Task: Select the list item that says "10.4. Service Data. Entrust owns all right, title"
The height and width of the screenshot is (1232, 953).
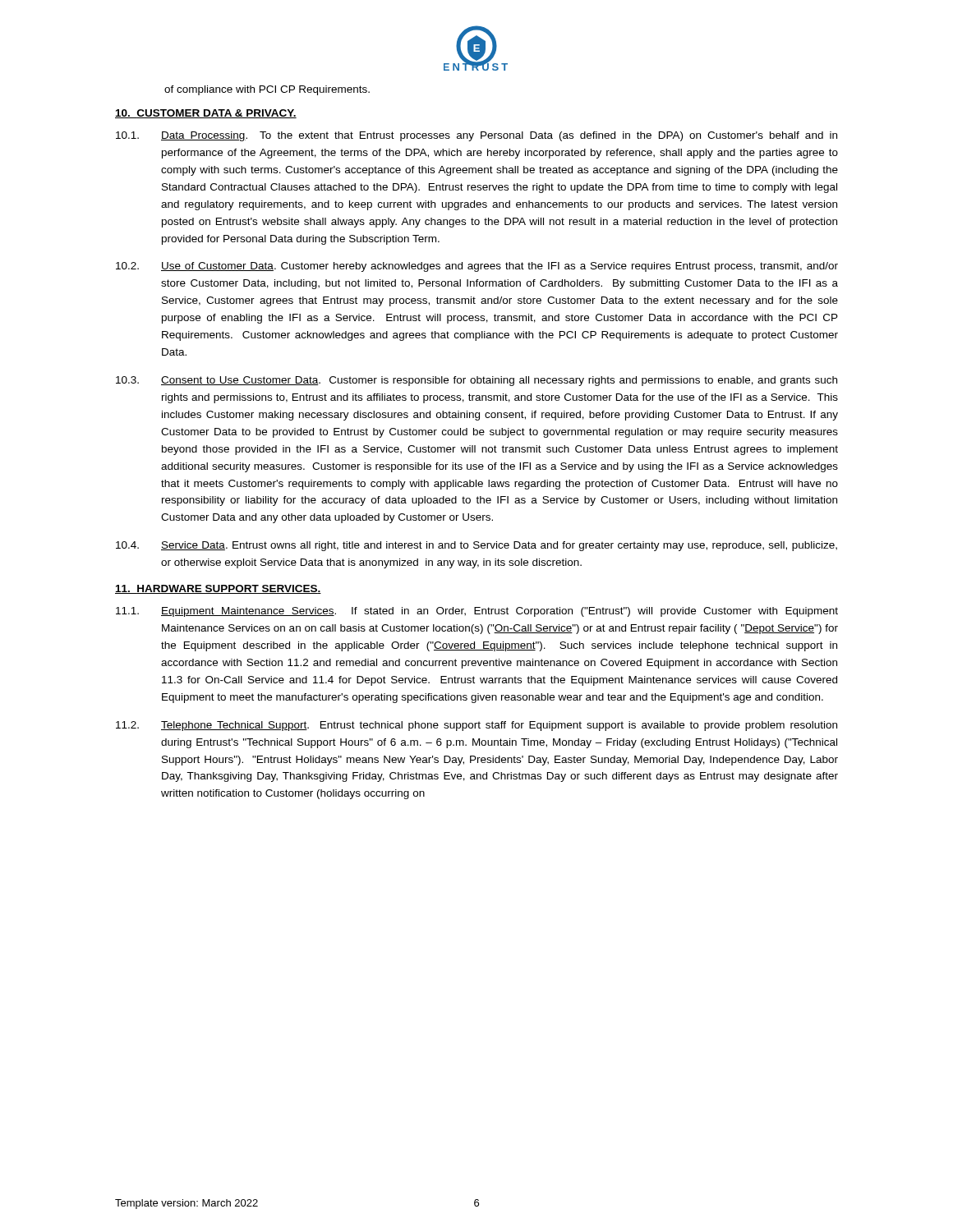Action: pyautogui.click(x=476, y=555)
